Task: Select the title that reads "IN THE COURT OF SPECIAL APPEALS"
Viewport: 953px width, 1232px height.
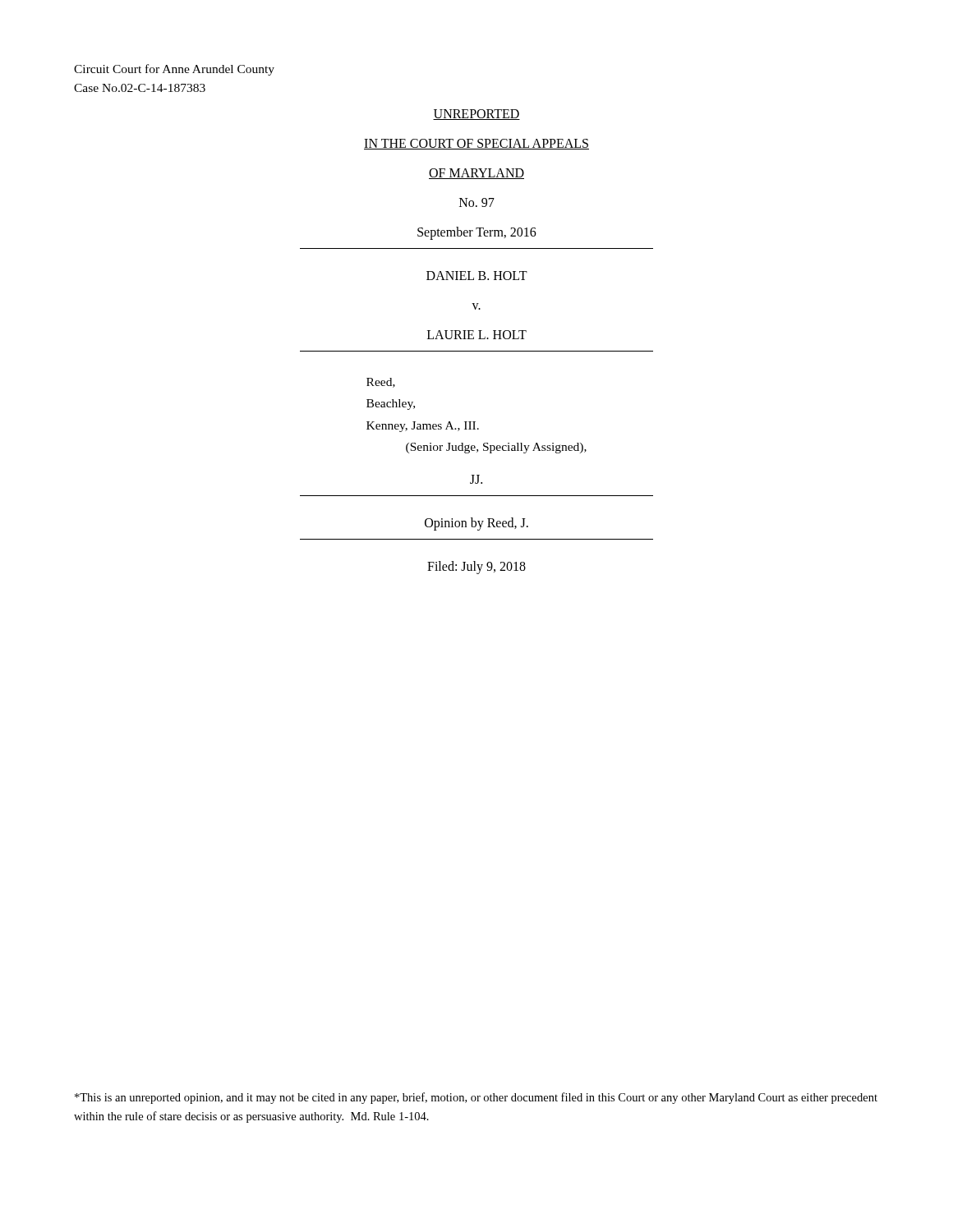Action: [476, 143]
